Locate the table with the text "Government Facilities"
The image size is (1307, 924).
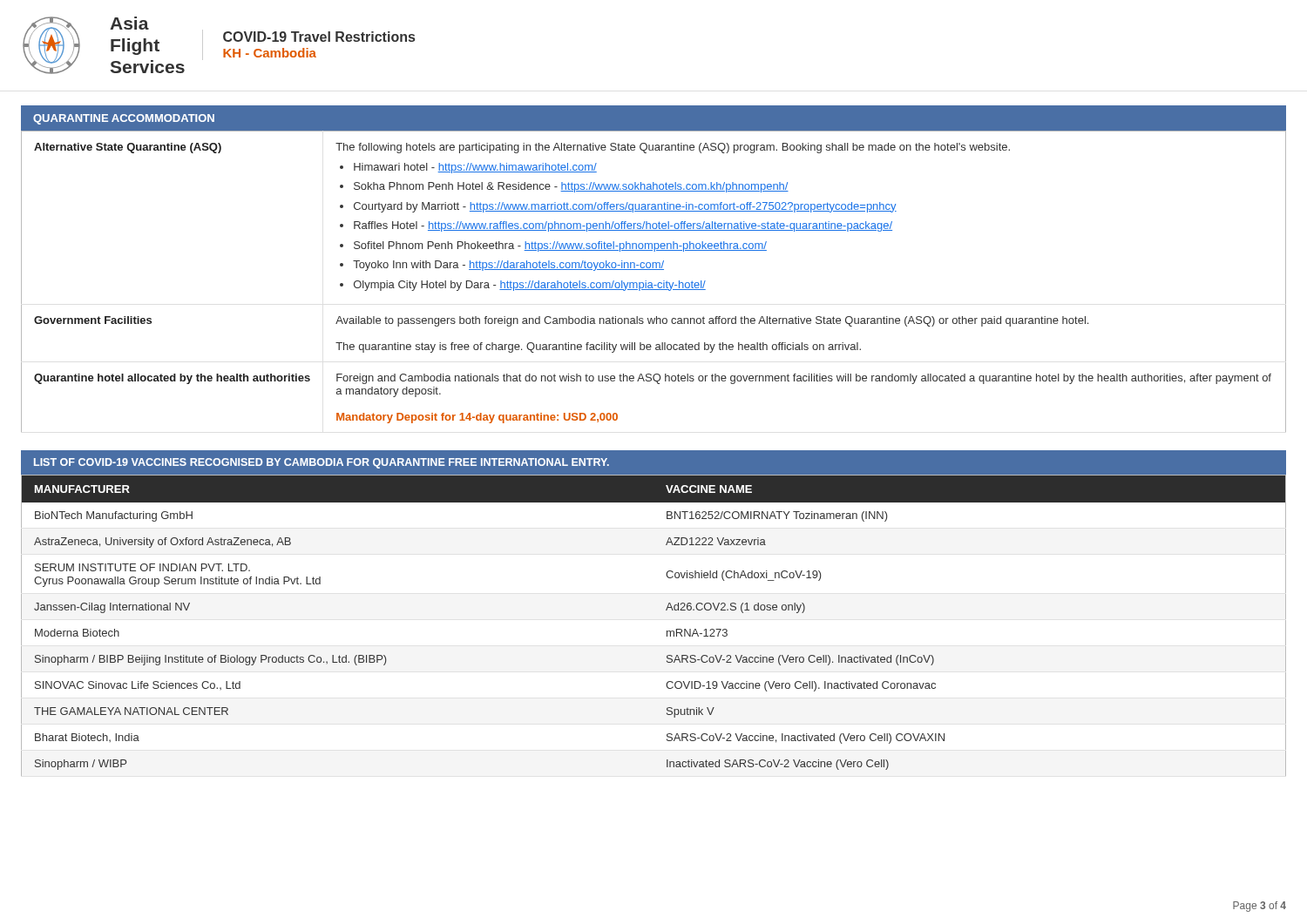[654, 282]
